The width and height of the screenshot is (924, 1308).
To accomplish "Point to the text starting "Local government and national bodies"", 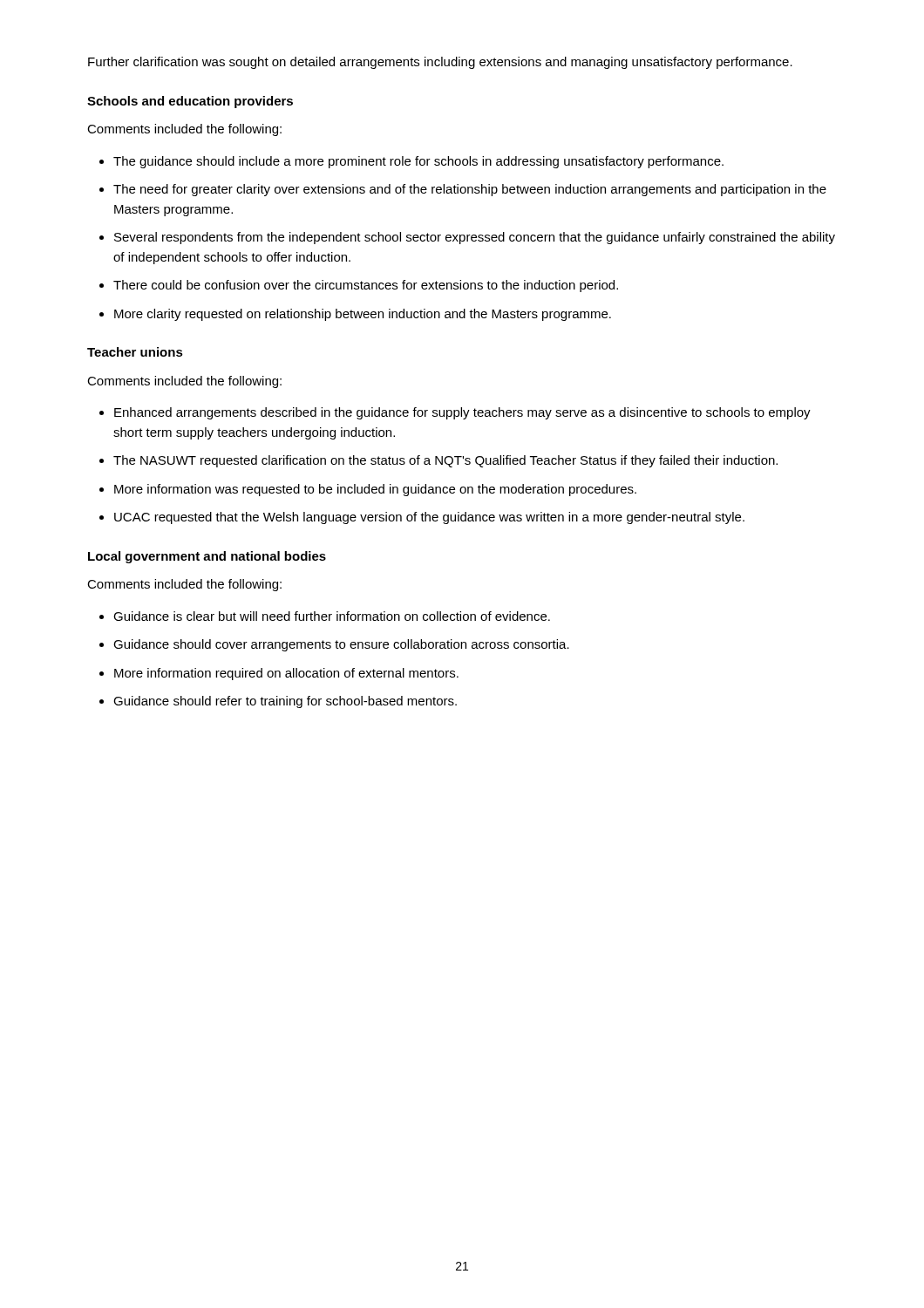I will 207,555.
